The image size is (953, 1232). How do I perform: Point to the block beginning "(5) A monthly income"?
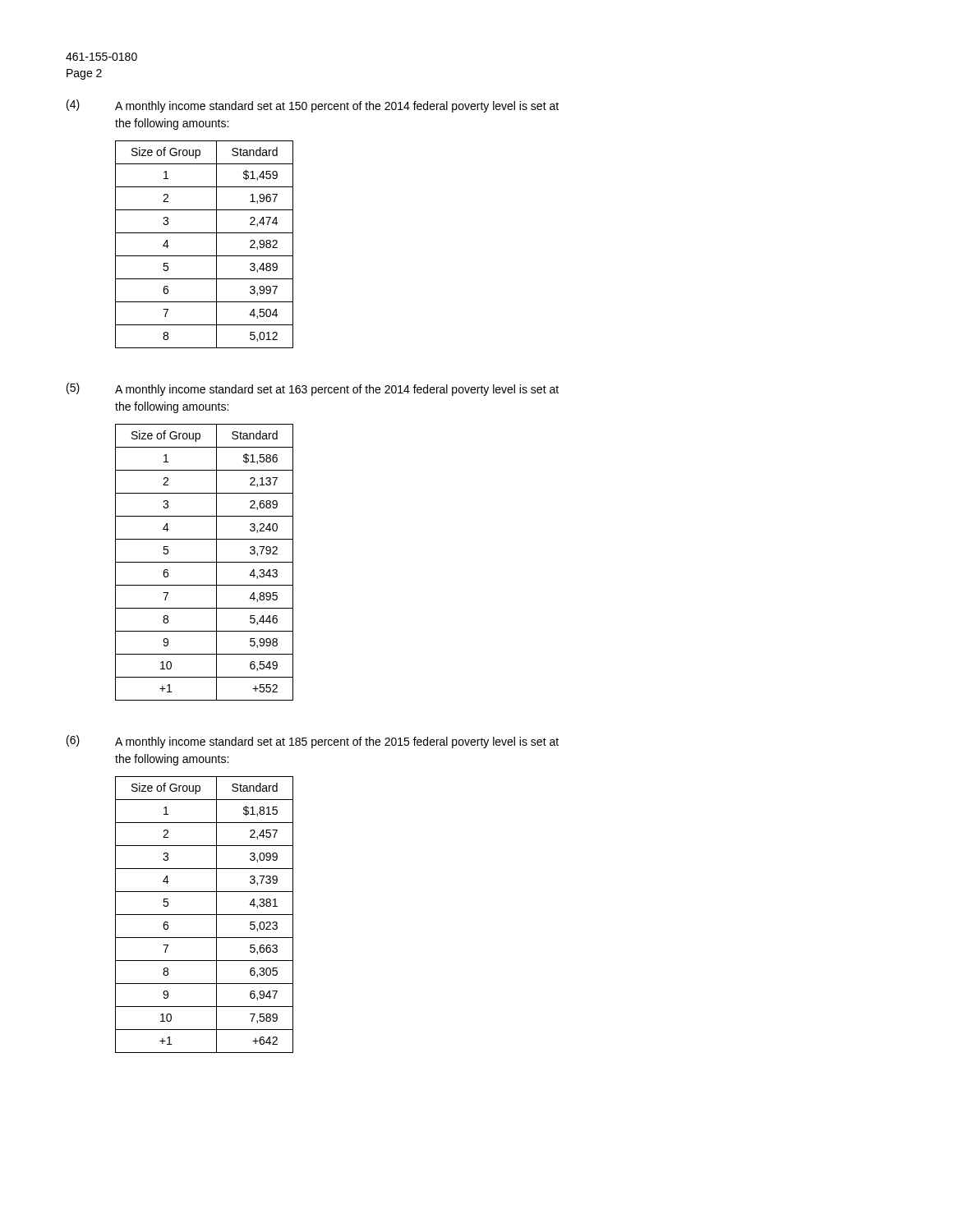pyautogui.click(x=313, y=389)
